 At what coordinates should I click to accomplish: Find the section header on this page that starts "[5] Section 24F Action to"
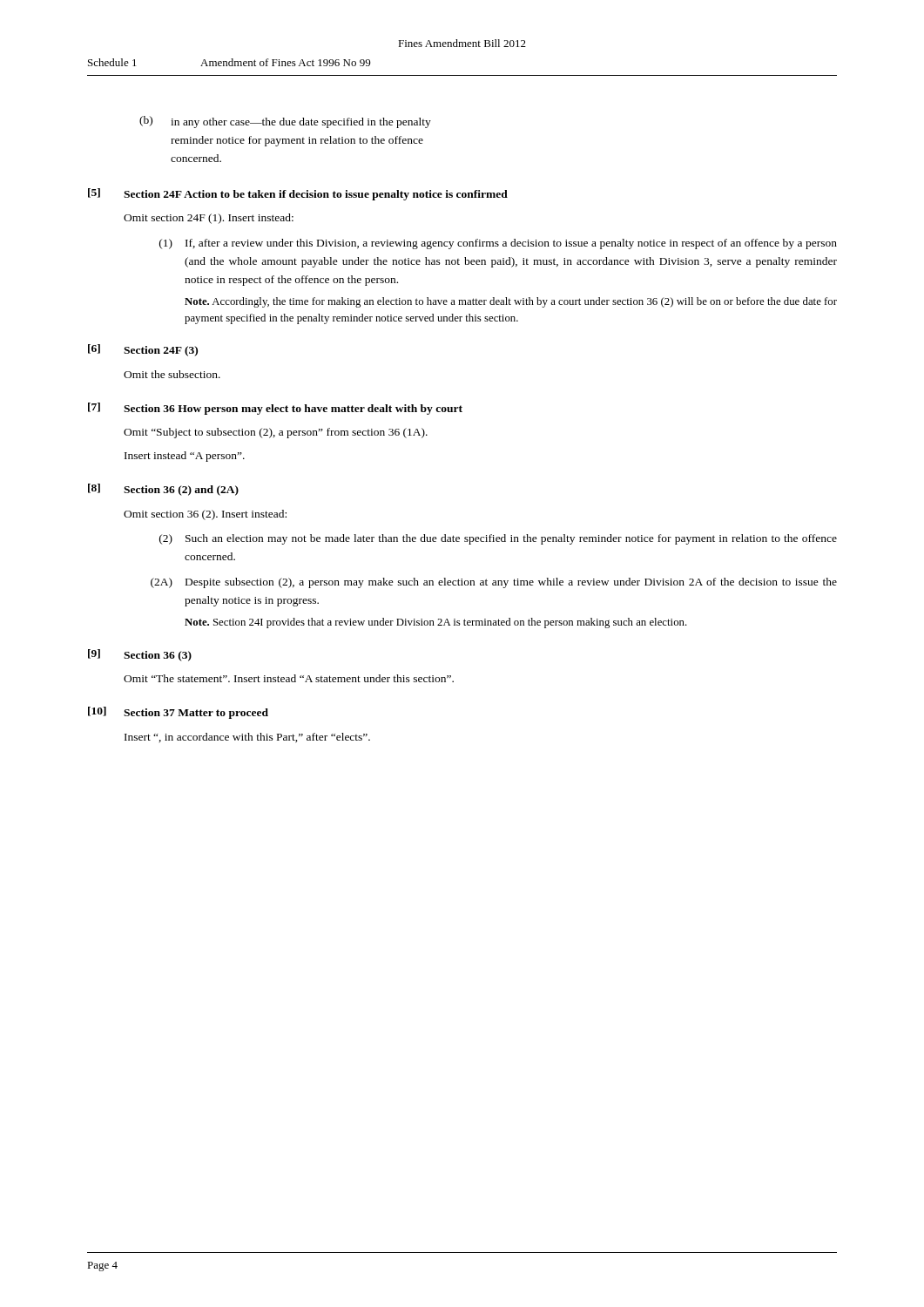coord(297,194)
